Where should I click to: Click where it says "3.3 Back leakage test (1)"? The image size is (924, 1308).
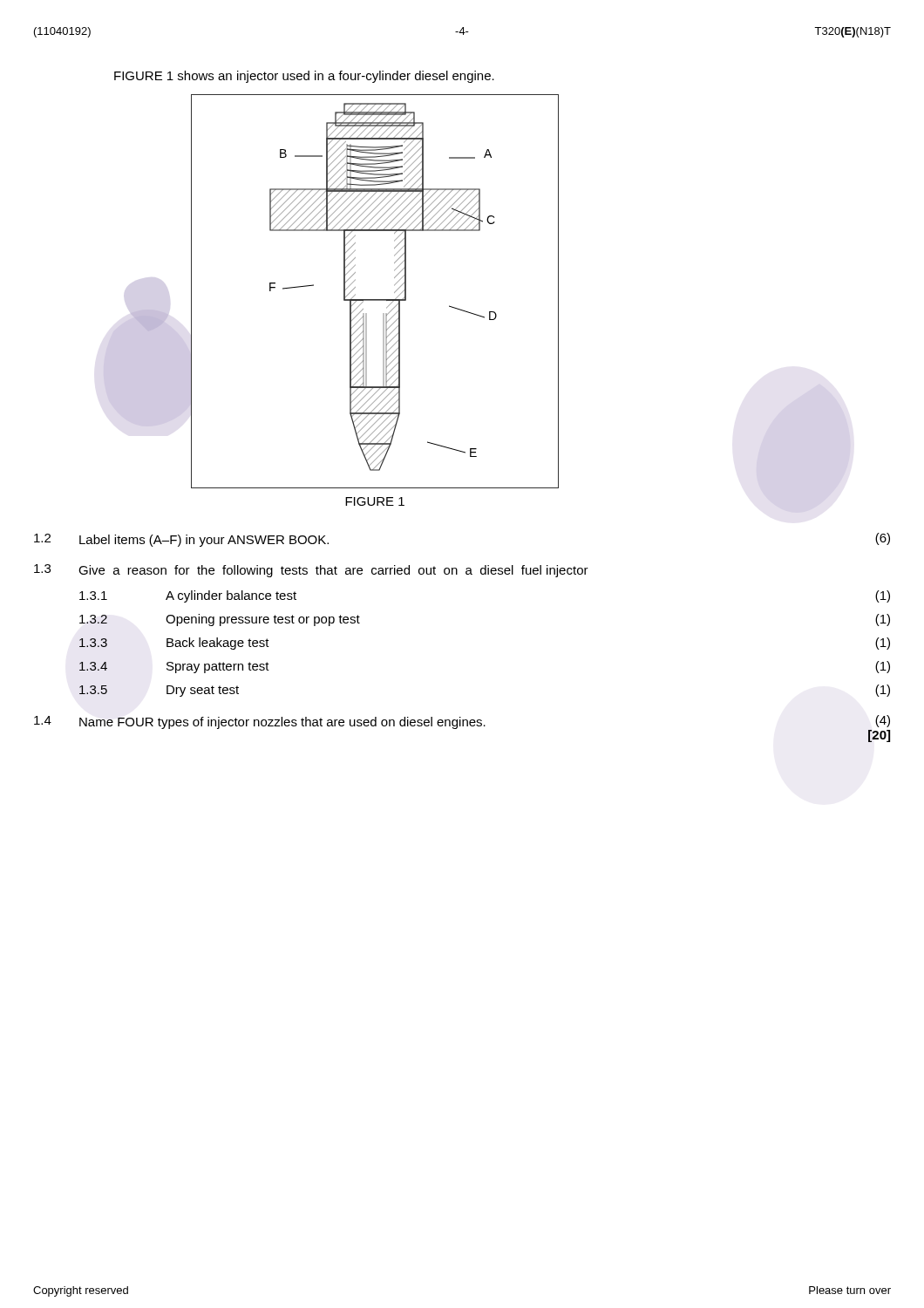(x=93, y=643)
